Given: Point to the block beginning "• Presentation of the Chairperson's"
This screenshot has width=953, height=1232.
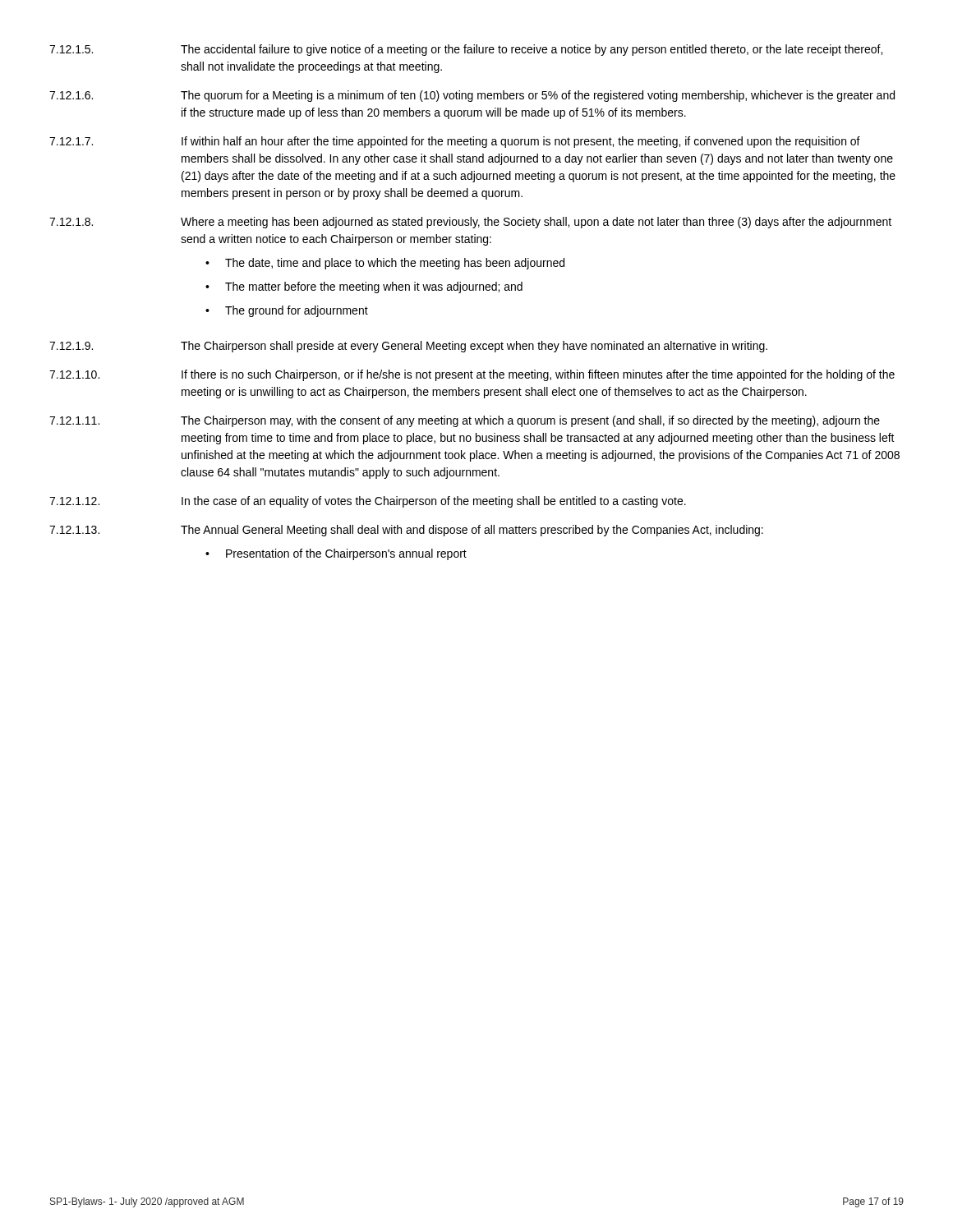Looking at the screenshot, I should pos(336,554).
